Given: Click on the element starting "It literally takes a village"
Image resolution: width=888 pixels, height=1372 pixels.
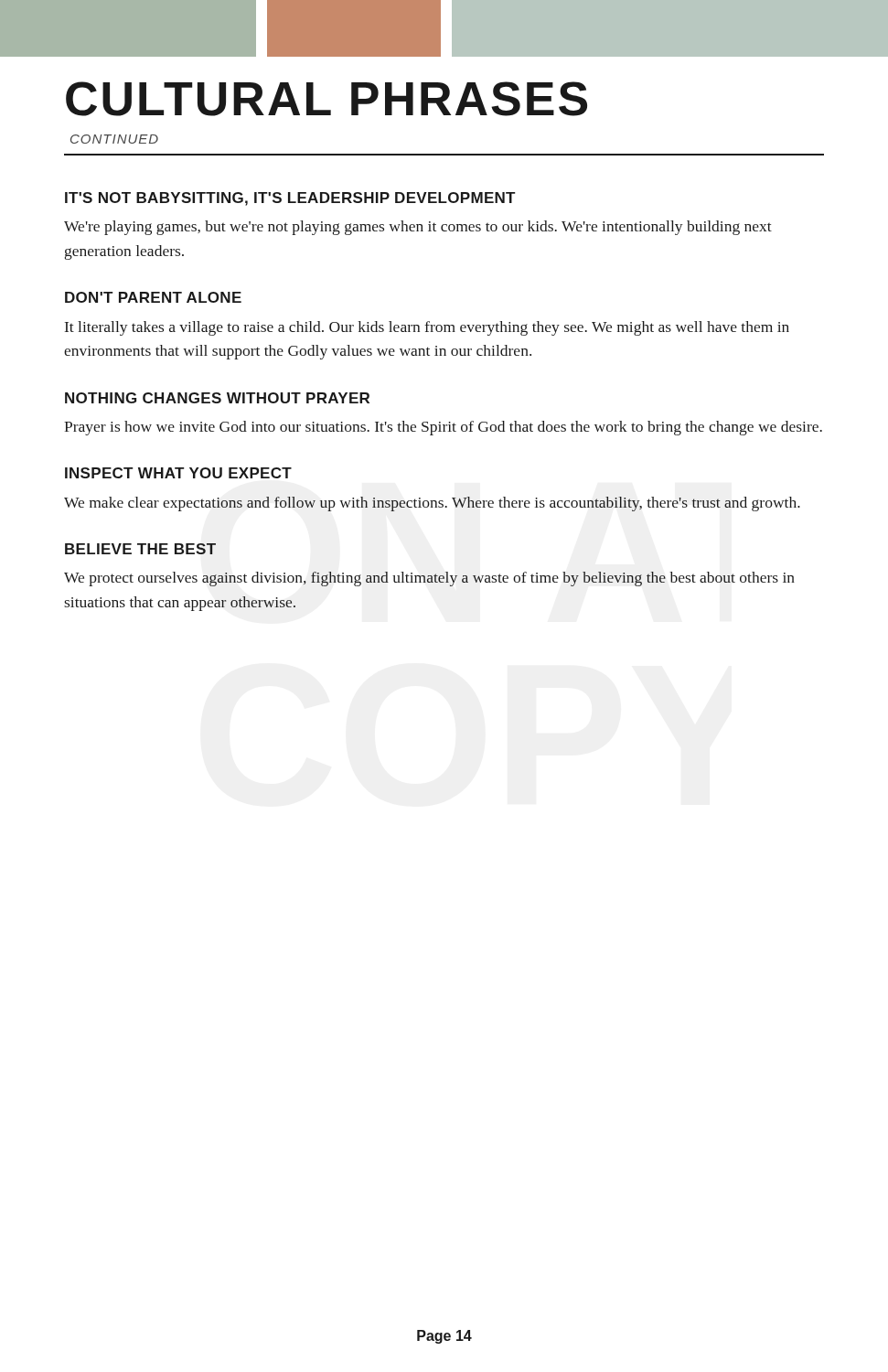Looking at the screenshot, I should click(x=427, y=338).
